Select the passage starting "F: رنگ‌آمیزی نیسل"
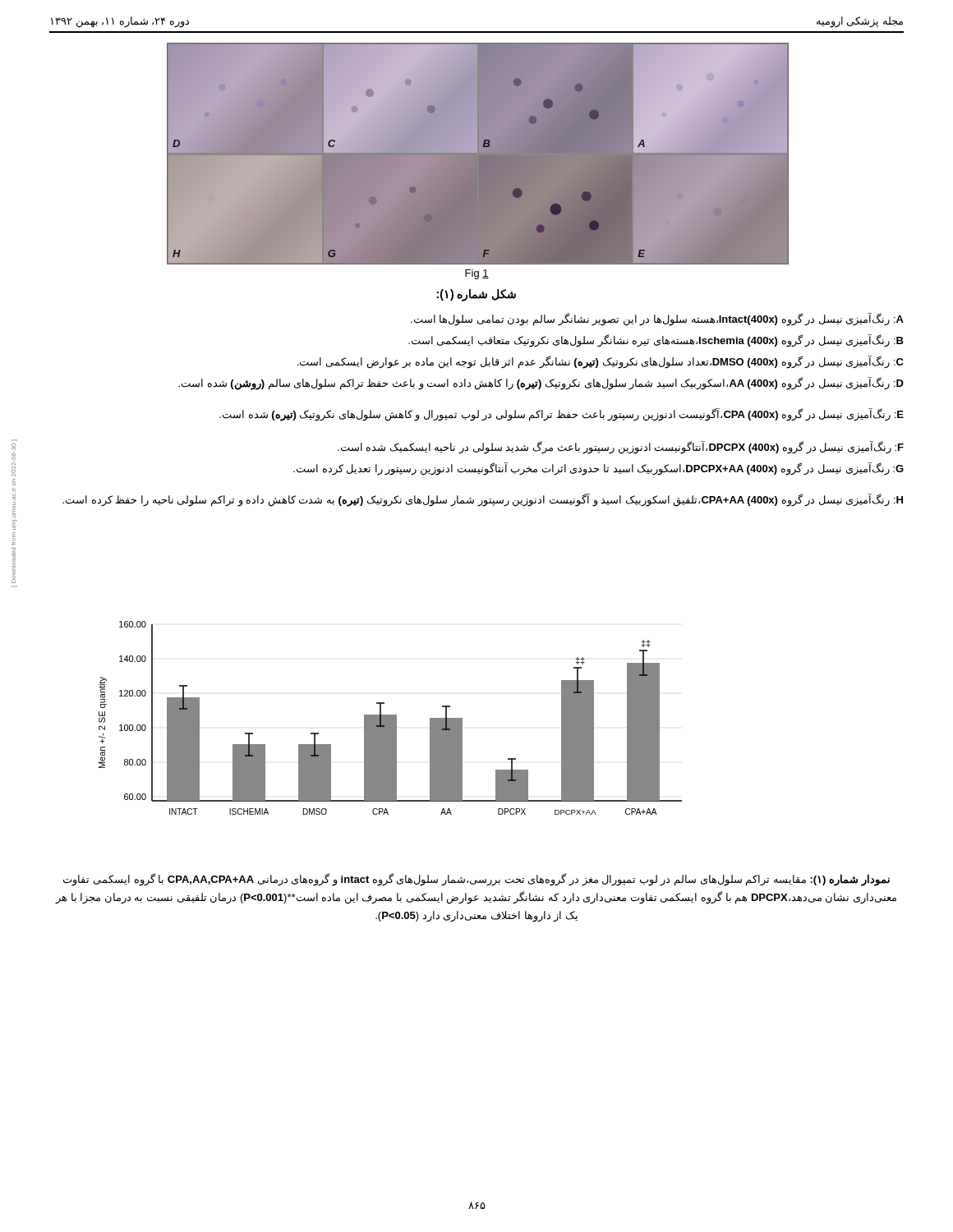Image resolution: width=953 pixels, height=1232 pixels. click(620, 447)
